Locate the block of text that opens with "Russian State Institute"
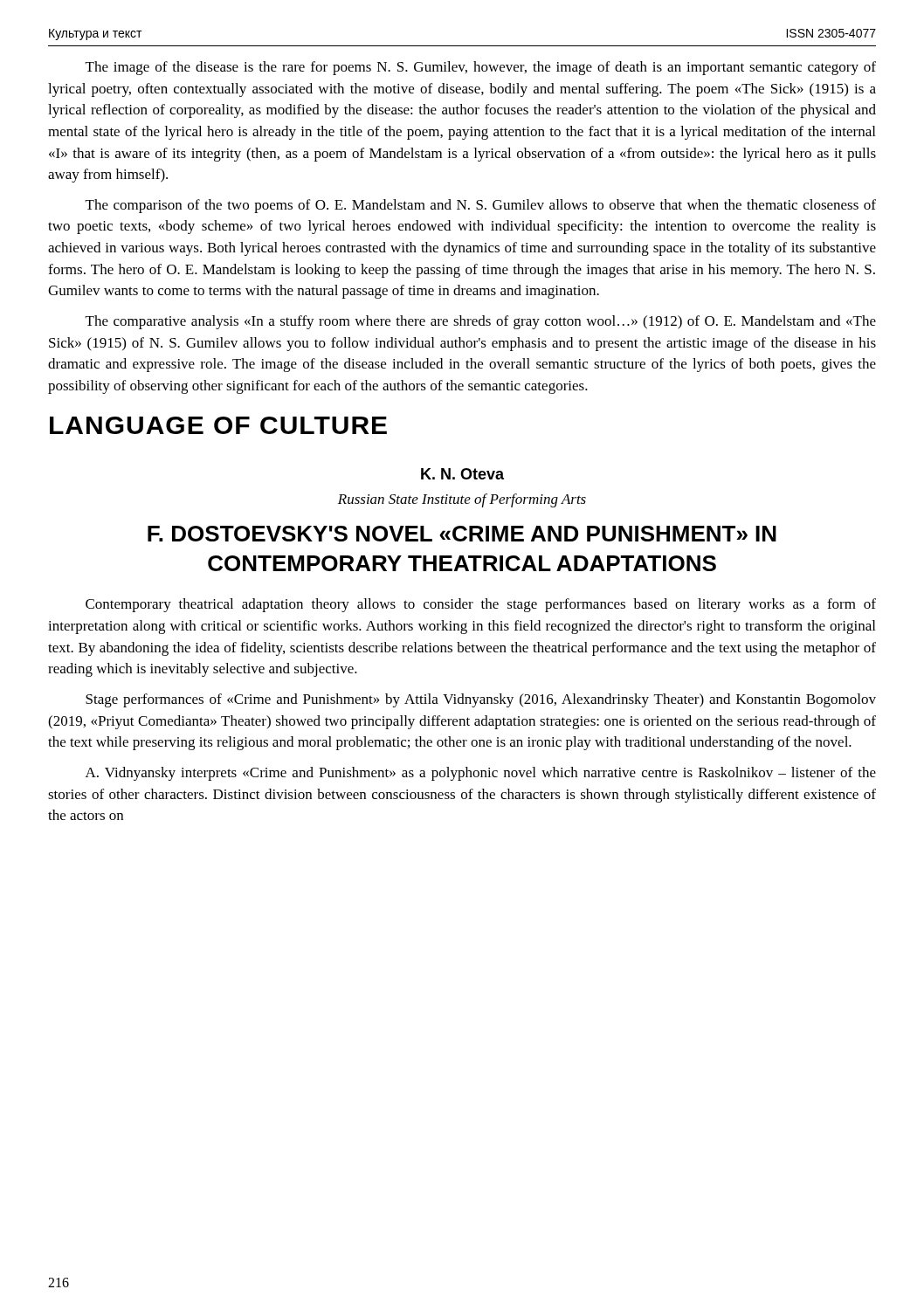Viewport: 924px width, 1310px height. point(462,499)
